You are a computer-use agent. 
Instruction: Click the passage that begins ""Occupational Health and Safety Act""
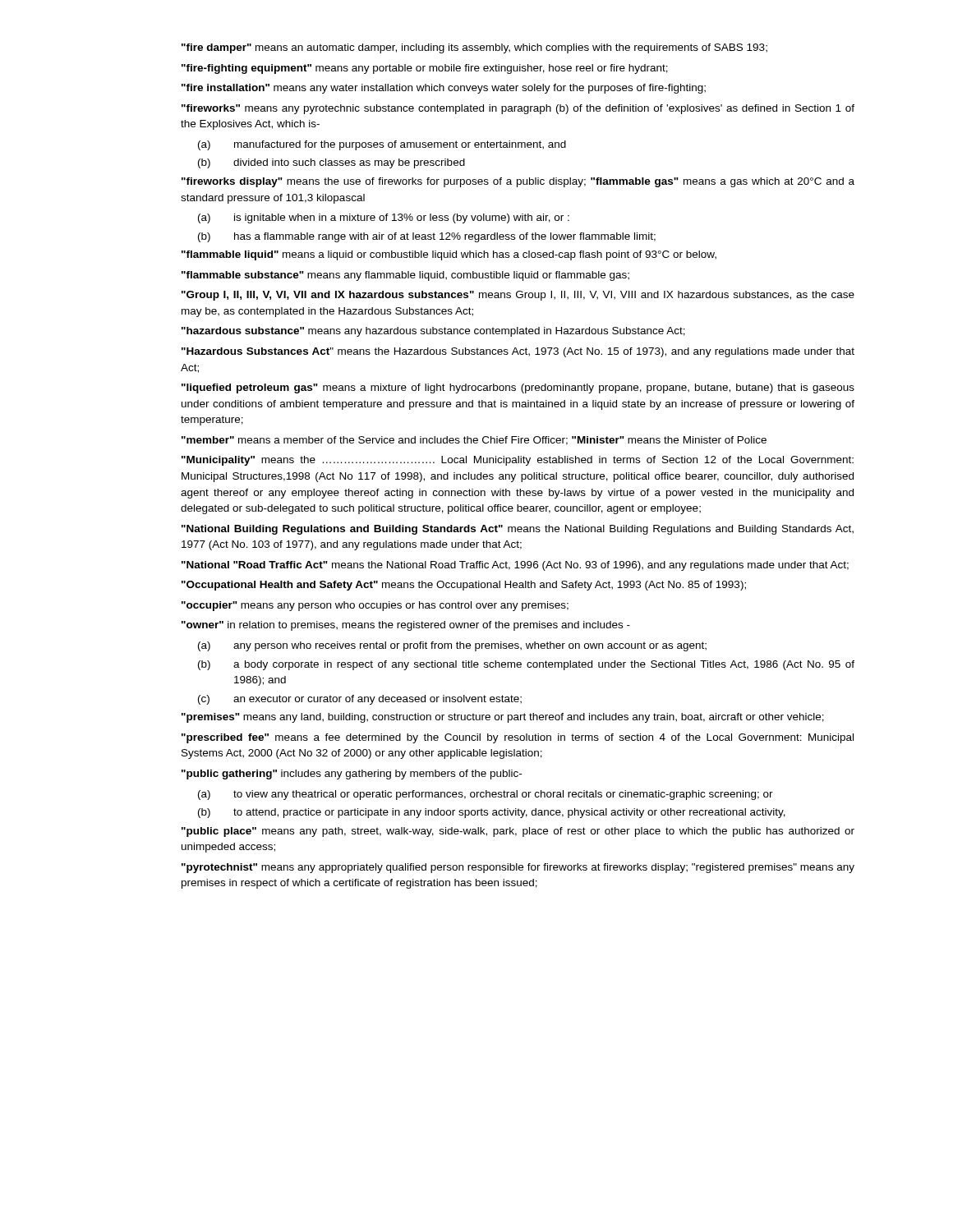464,585
